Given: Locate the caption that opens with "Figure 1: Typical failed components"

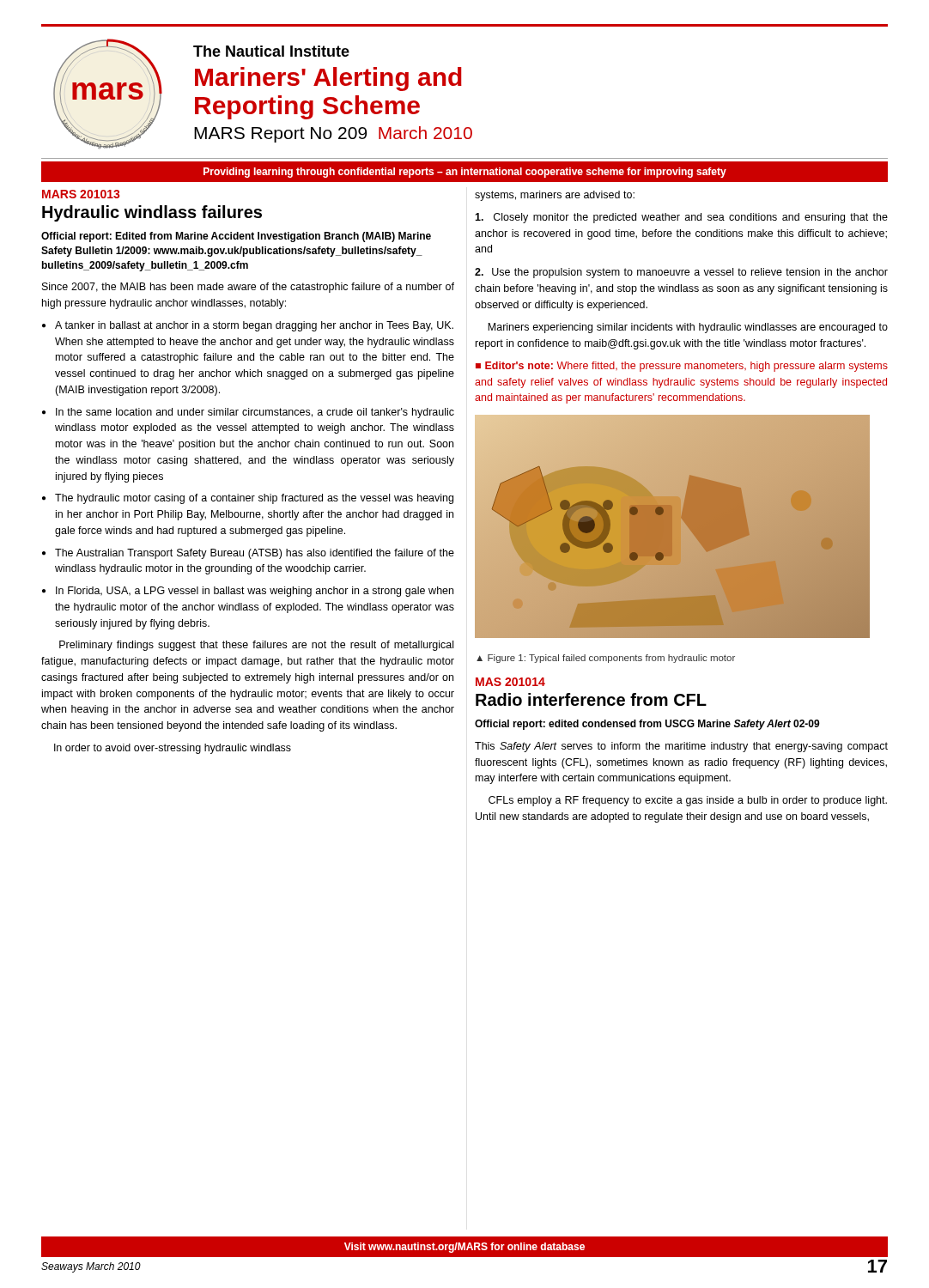Looking at the screenshot, I should click(611, 658).
